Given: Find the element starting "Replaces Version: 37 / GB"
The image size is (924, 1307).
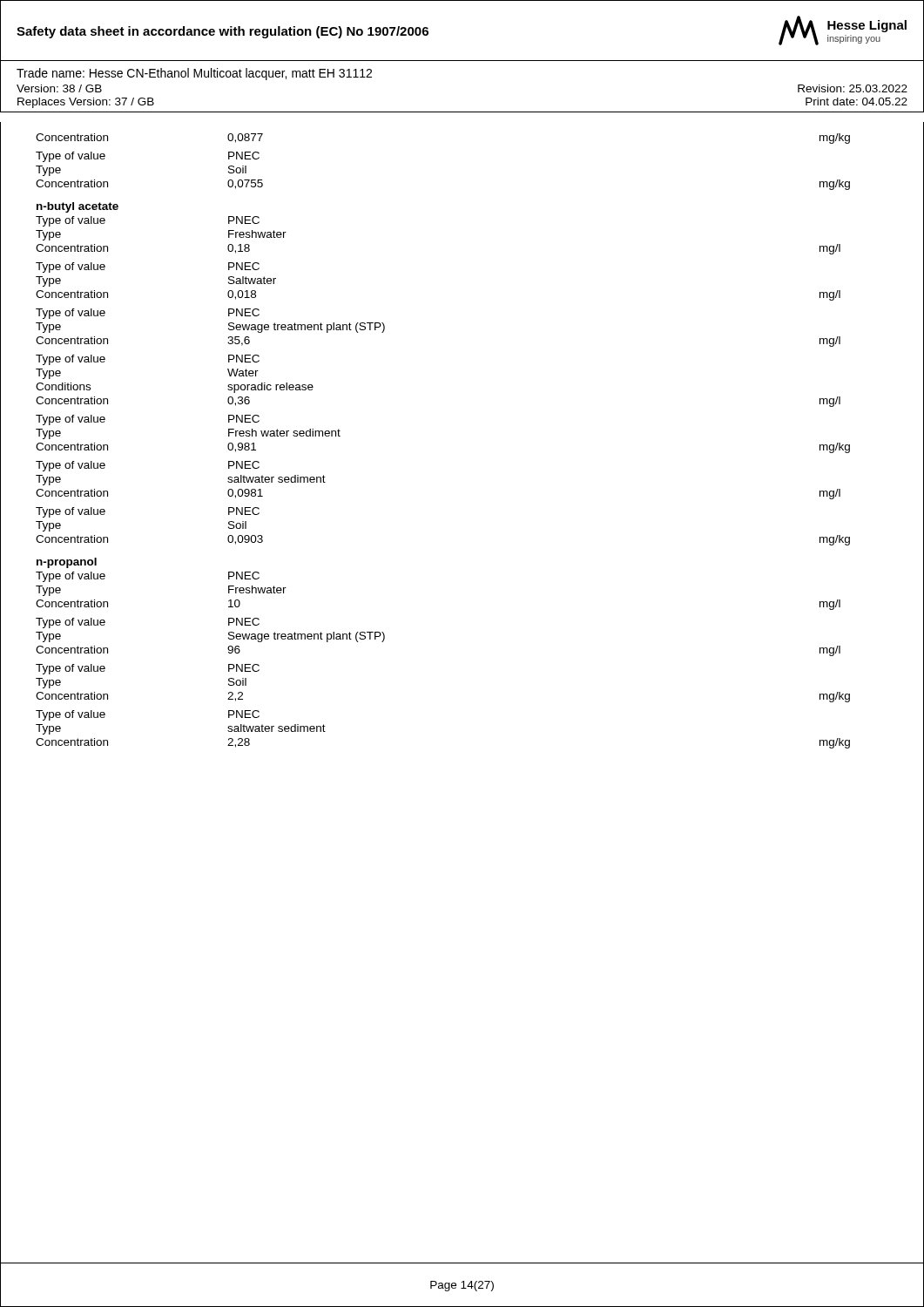Looking at the screenshot, I should coord(85,102).
